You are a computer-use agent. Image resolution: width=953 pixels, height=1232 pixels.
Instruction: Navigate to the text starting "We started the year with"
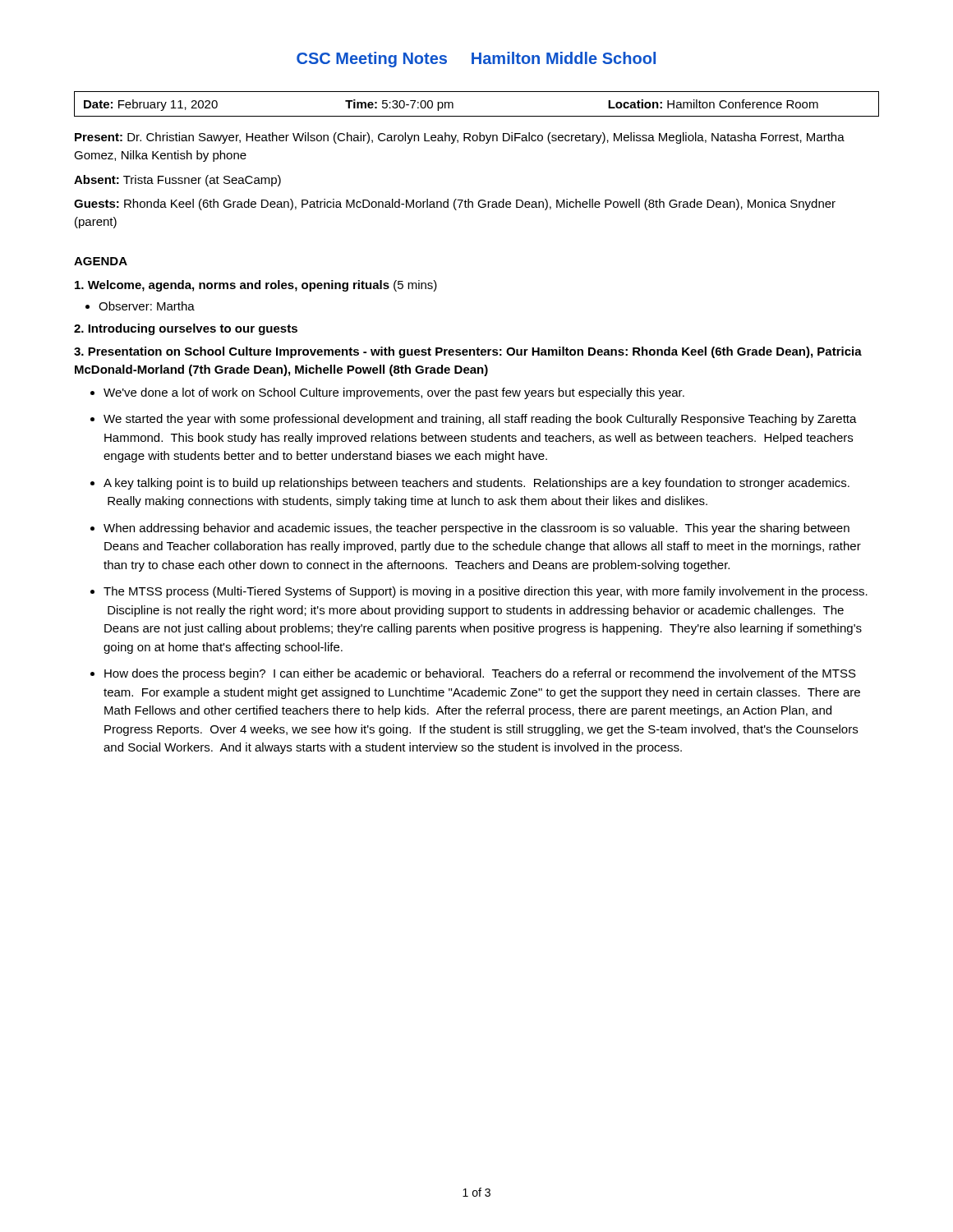pyautogui.click(x=491, y=438)
